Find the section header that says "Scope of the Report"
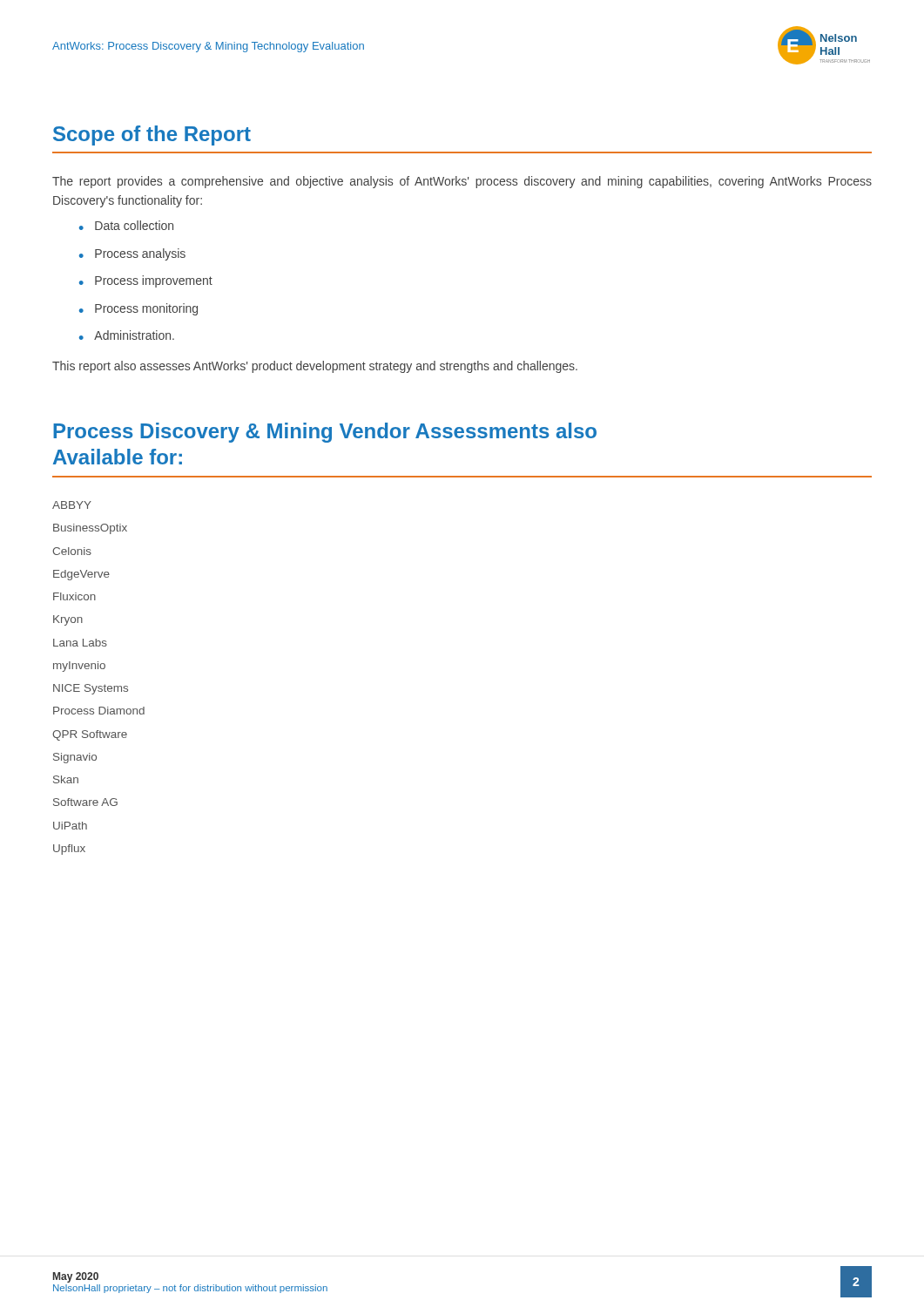The height and width of the screenshot is (1307, 924). tap(152, 135)
